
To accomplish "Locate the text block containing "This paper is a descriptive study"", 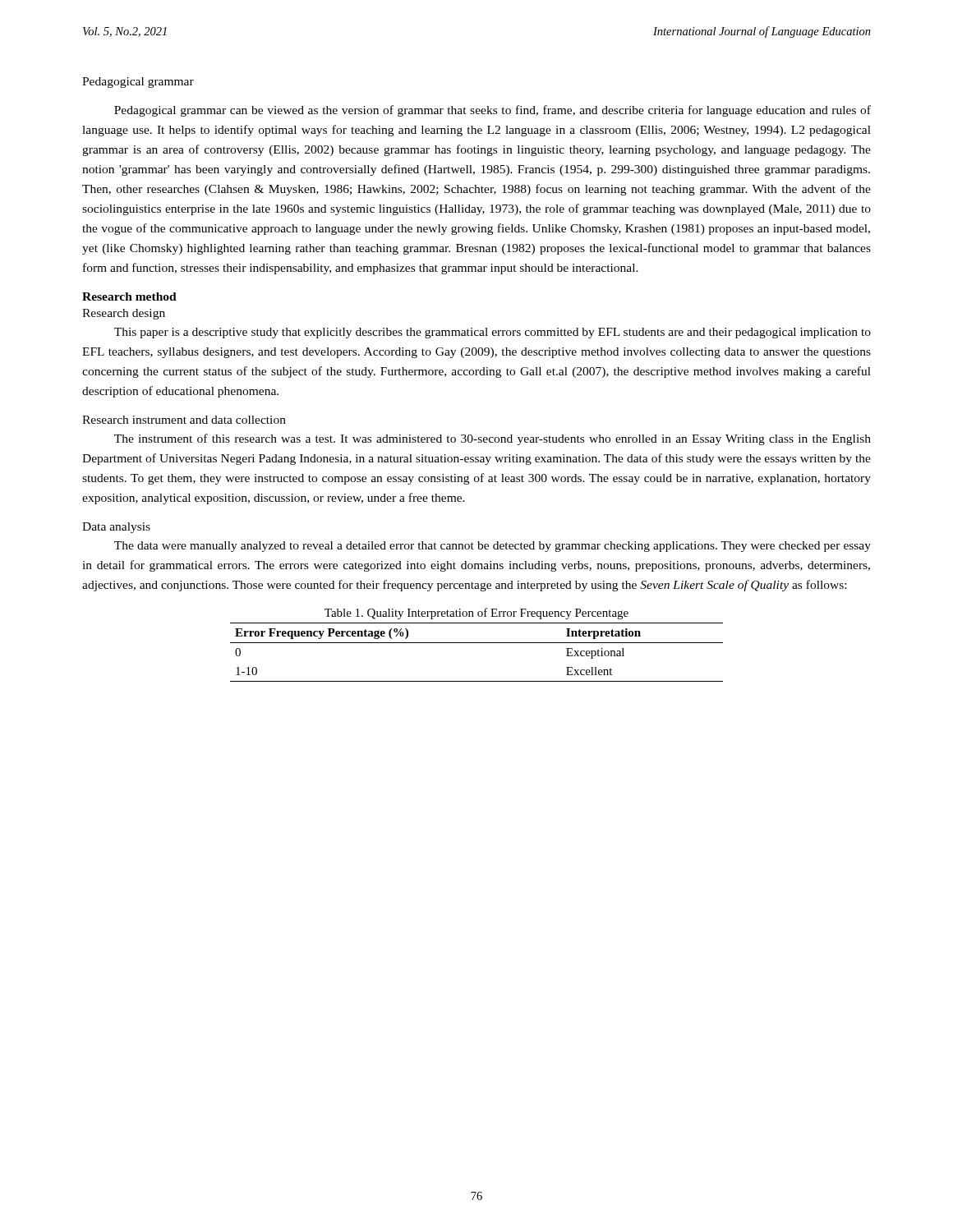I will coord(476,362).
